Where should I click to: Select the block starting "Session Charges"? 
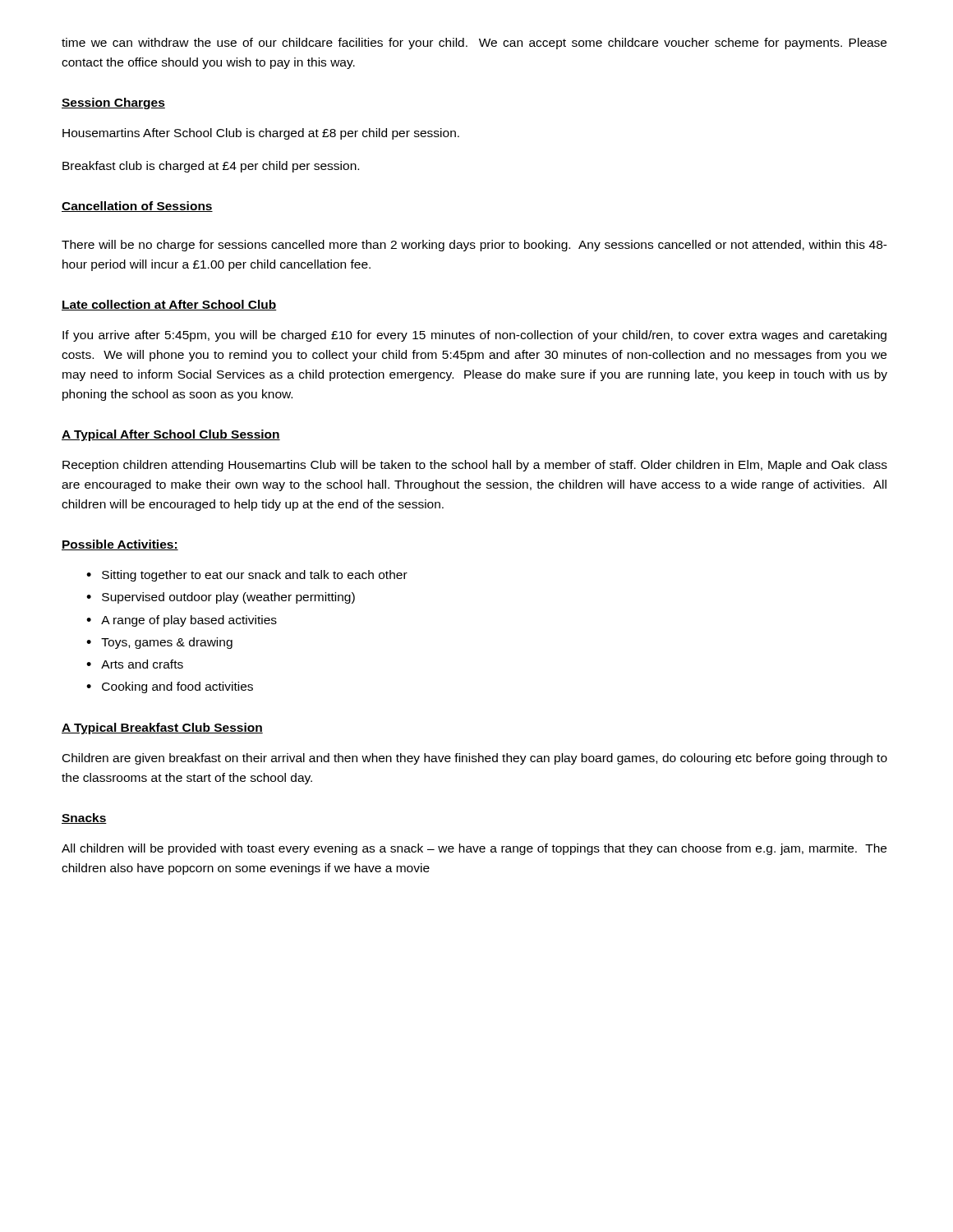113,102
